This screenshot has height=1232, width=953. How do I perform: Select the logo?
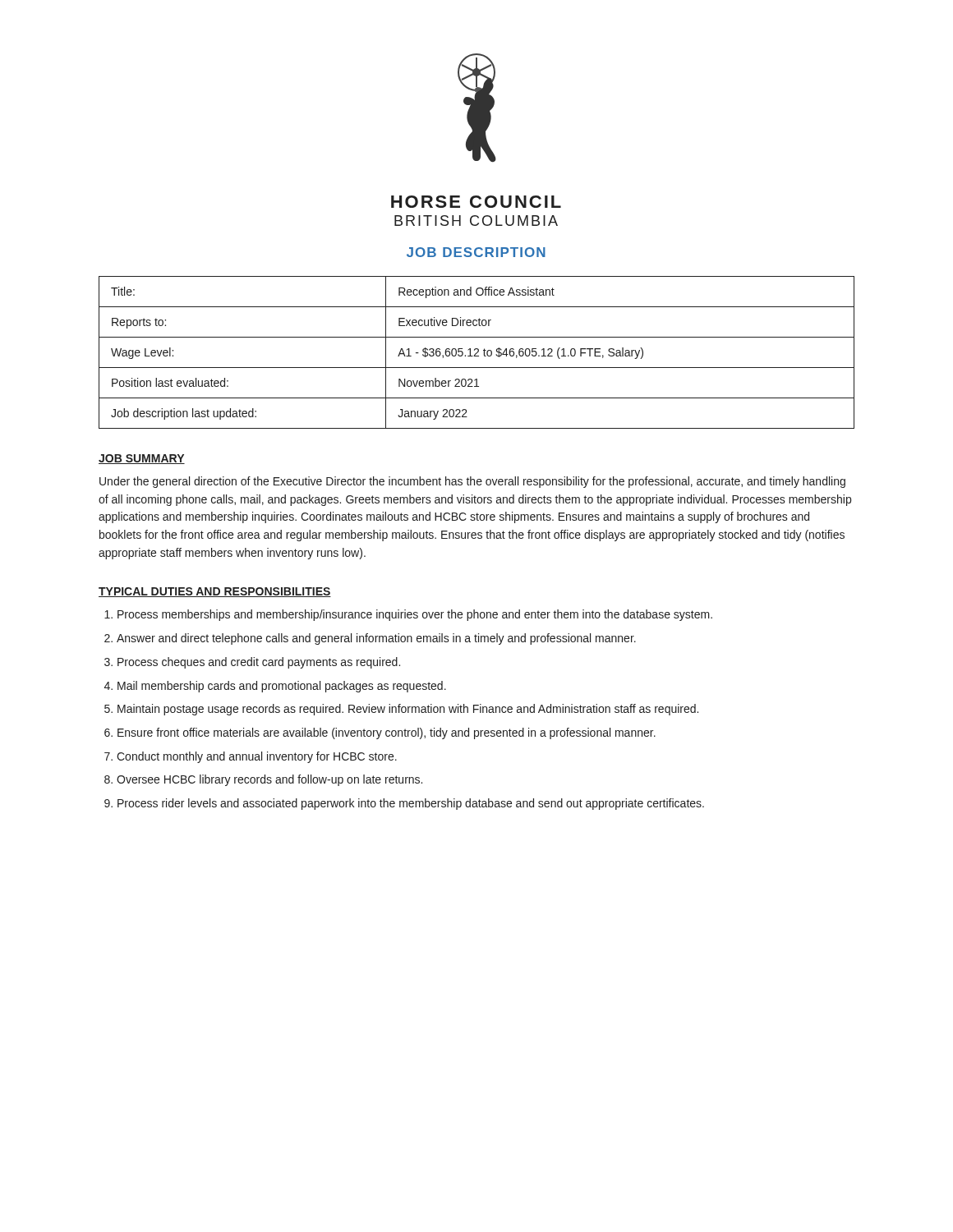coord(476,116)
